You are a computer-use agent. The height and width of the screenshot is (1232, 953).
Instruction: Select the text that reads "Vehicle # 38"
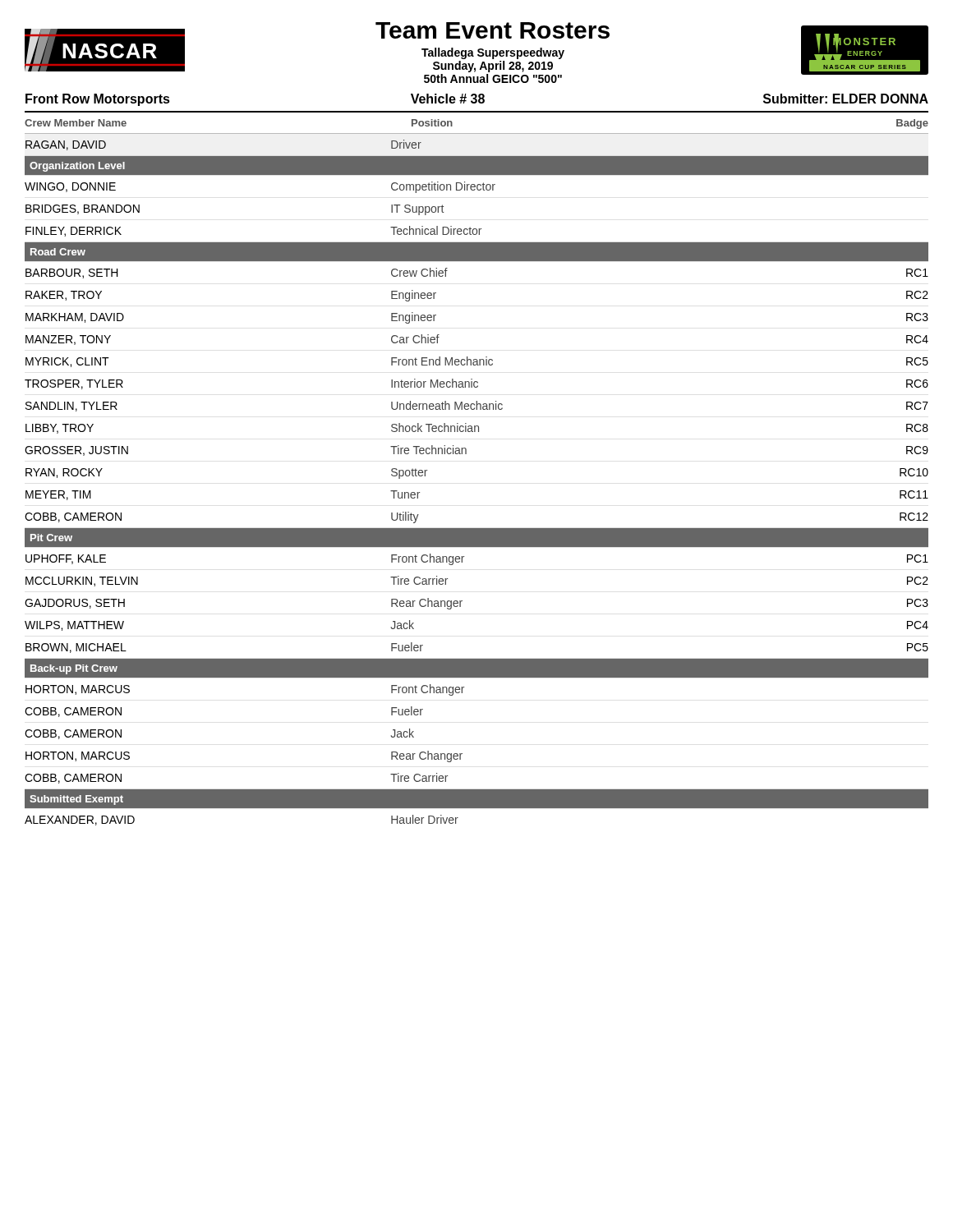[x=448, y=99]
